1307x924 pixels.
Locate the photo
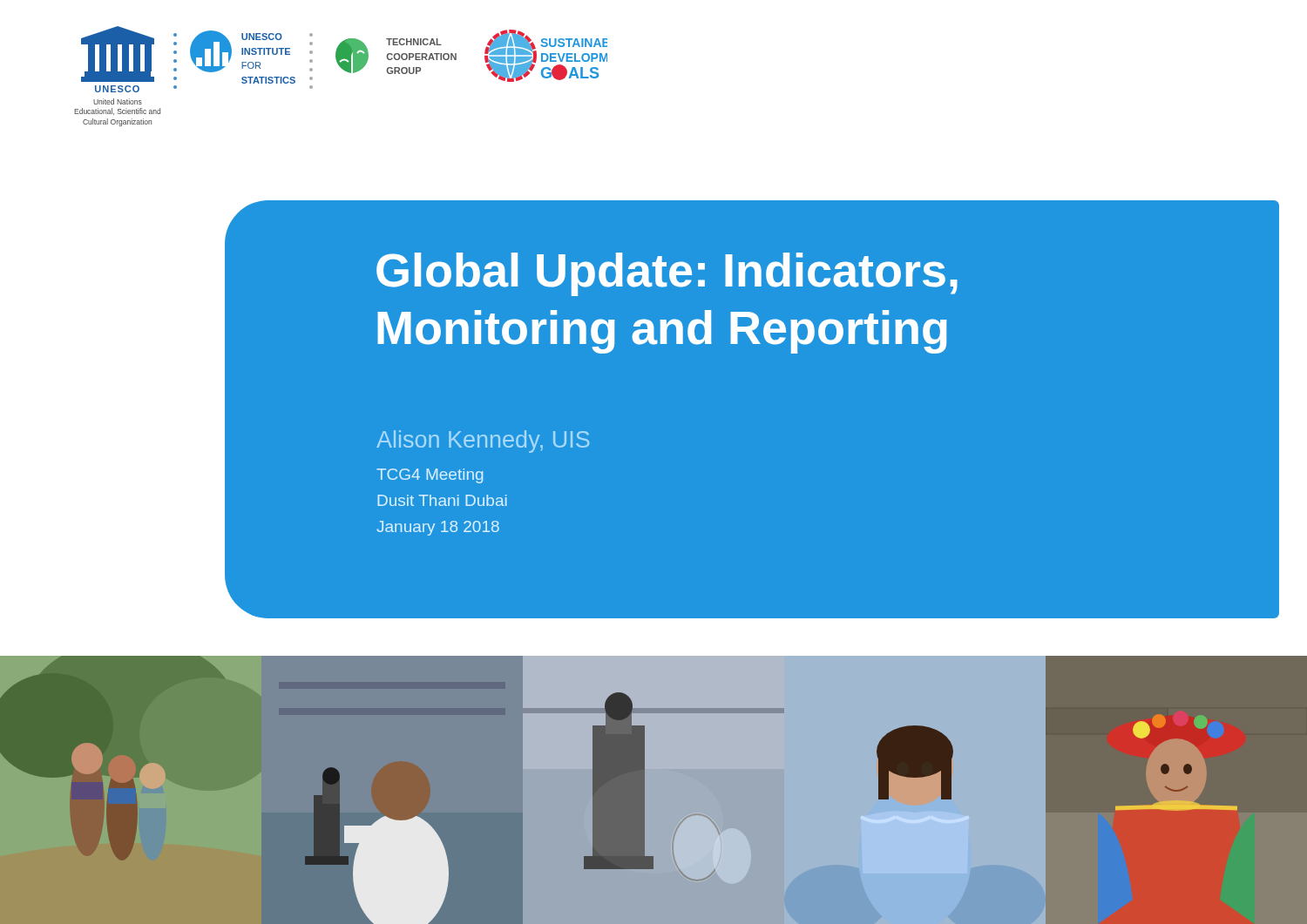(x=654, y=790)
